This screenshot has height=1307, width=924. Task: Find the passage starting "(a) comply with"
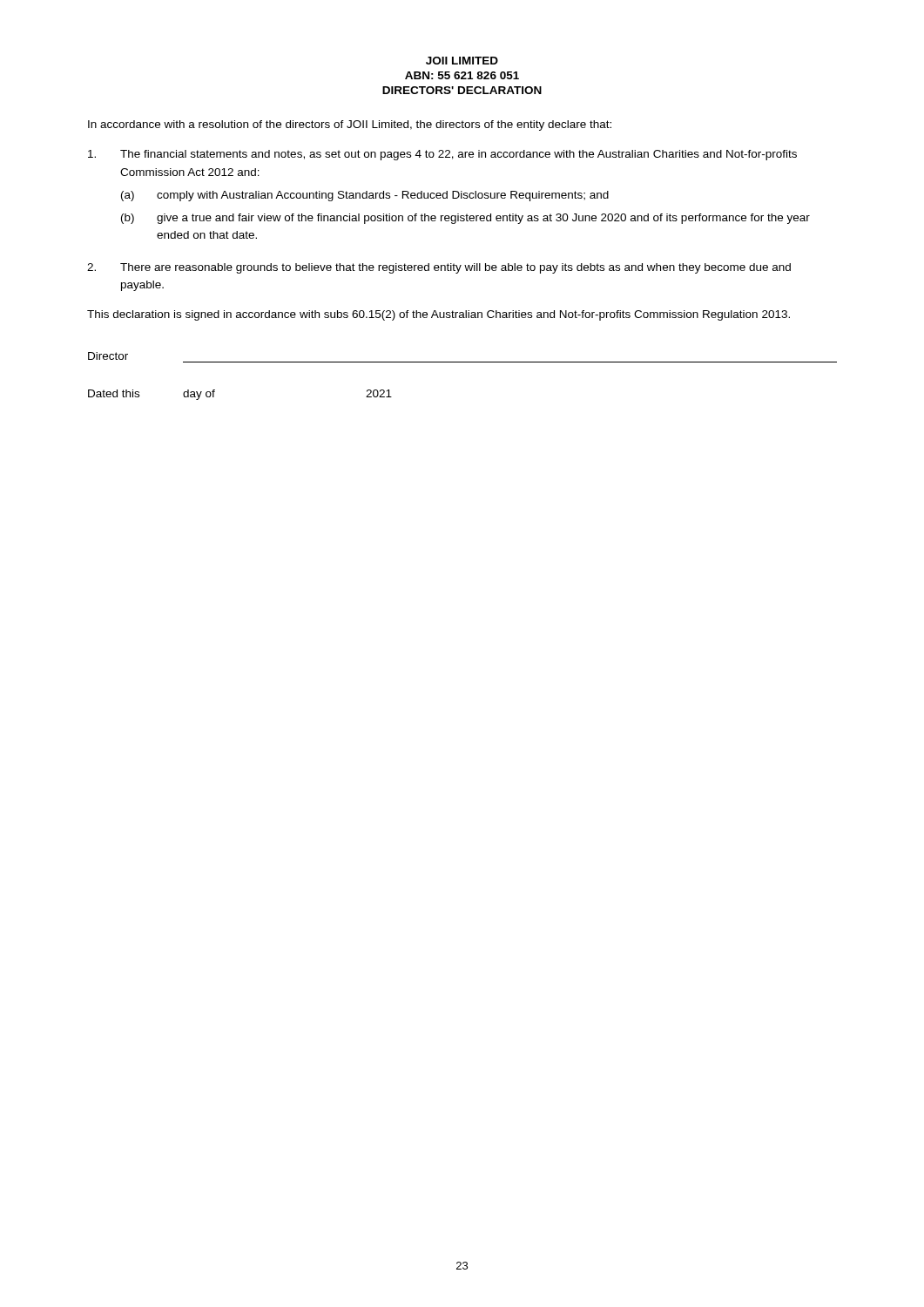[479, 195]
